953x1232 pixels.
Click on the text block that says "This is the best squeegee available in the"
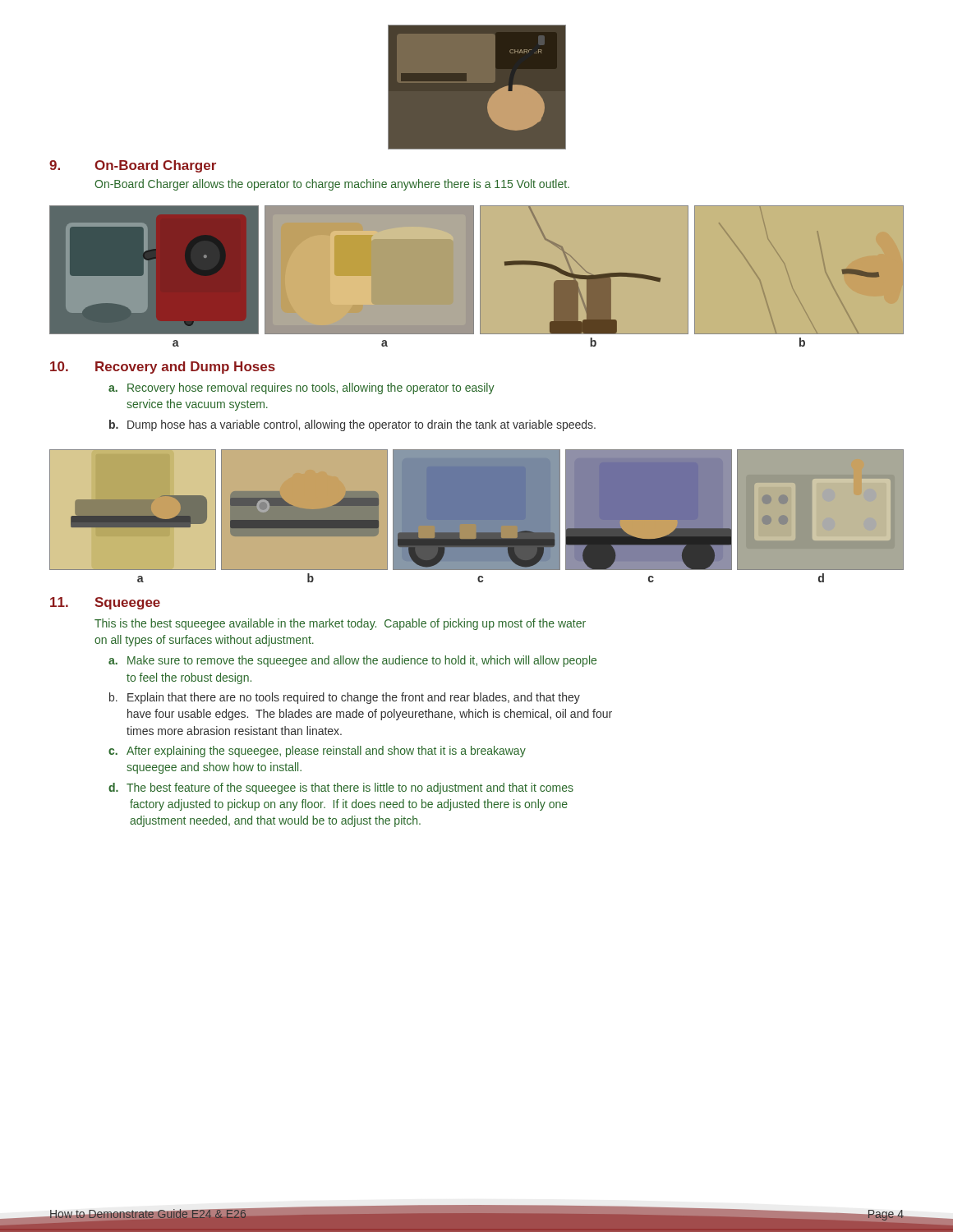[340, 632]
